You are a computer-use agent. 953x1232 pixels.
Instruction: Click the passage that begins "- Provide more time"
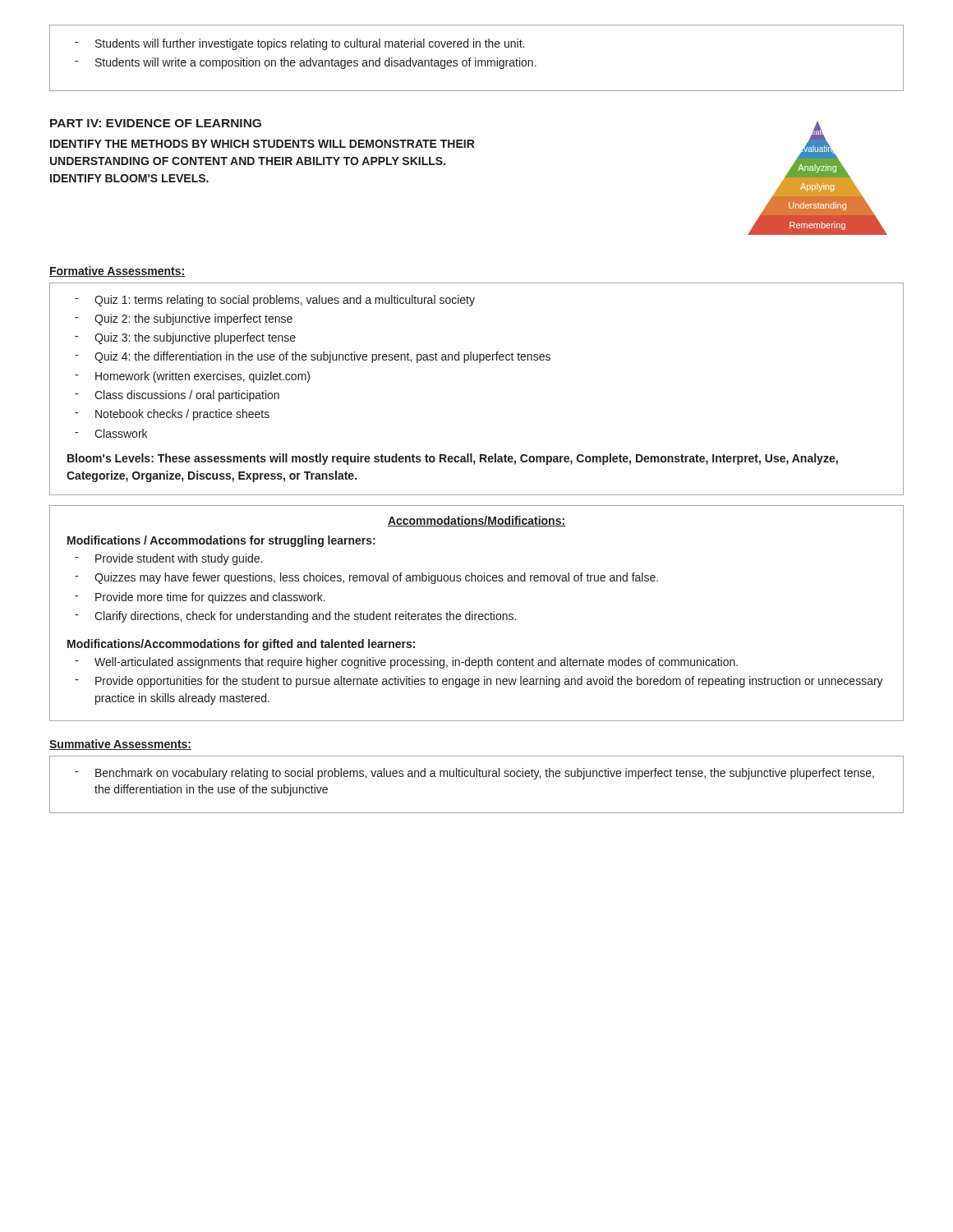pos(200,598)
